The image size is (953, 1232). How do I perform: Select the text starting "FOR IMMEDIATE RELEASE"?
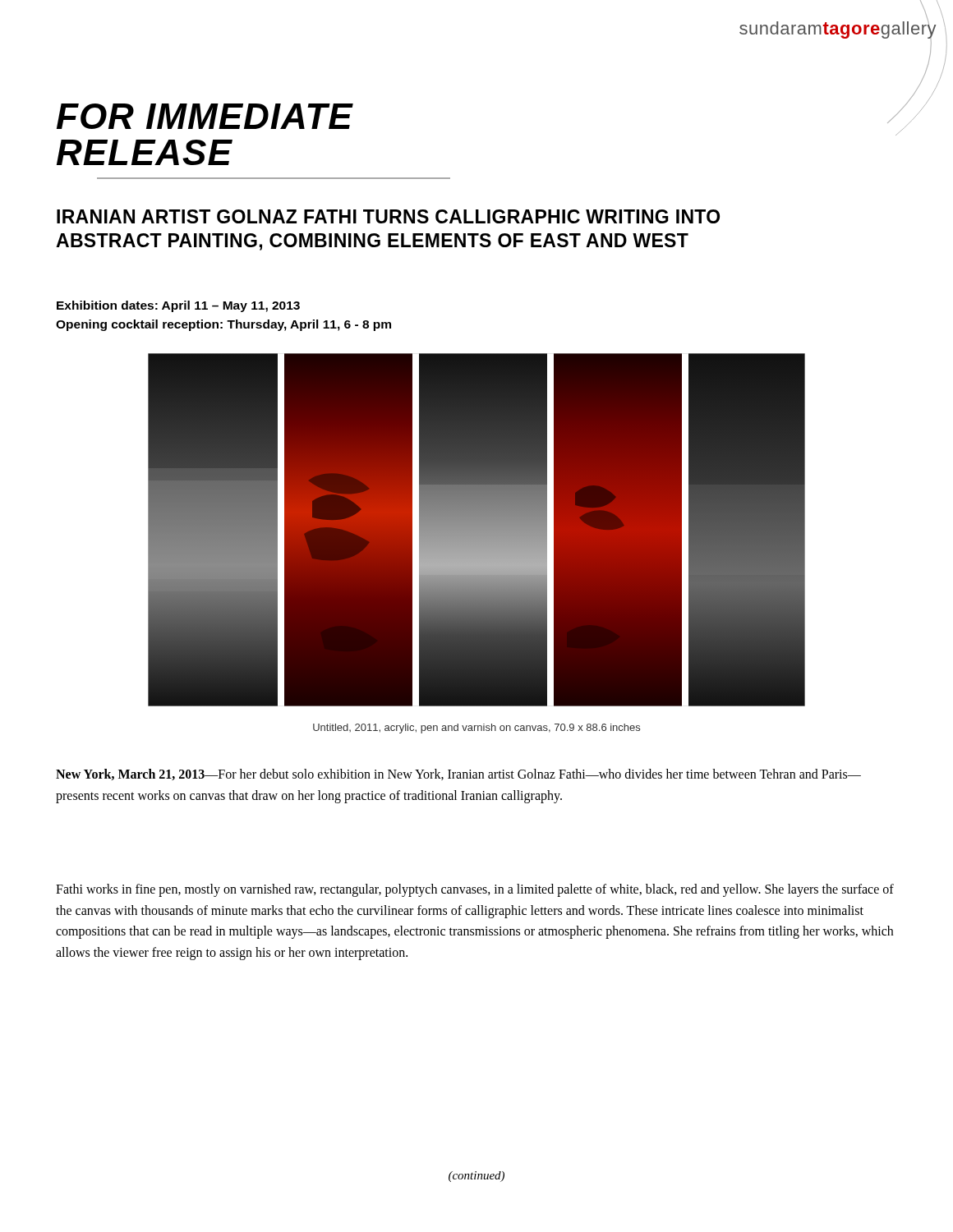coord(274,139)
